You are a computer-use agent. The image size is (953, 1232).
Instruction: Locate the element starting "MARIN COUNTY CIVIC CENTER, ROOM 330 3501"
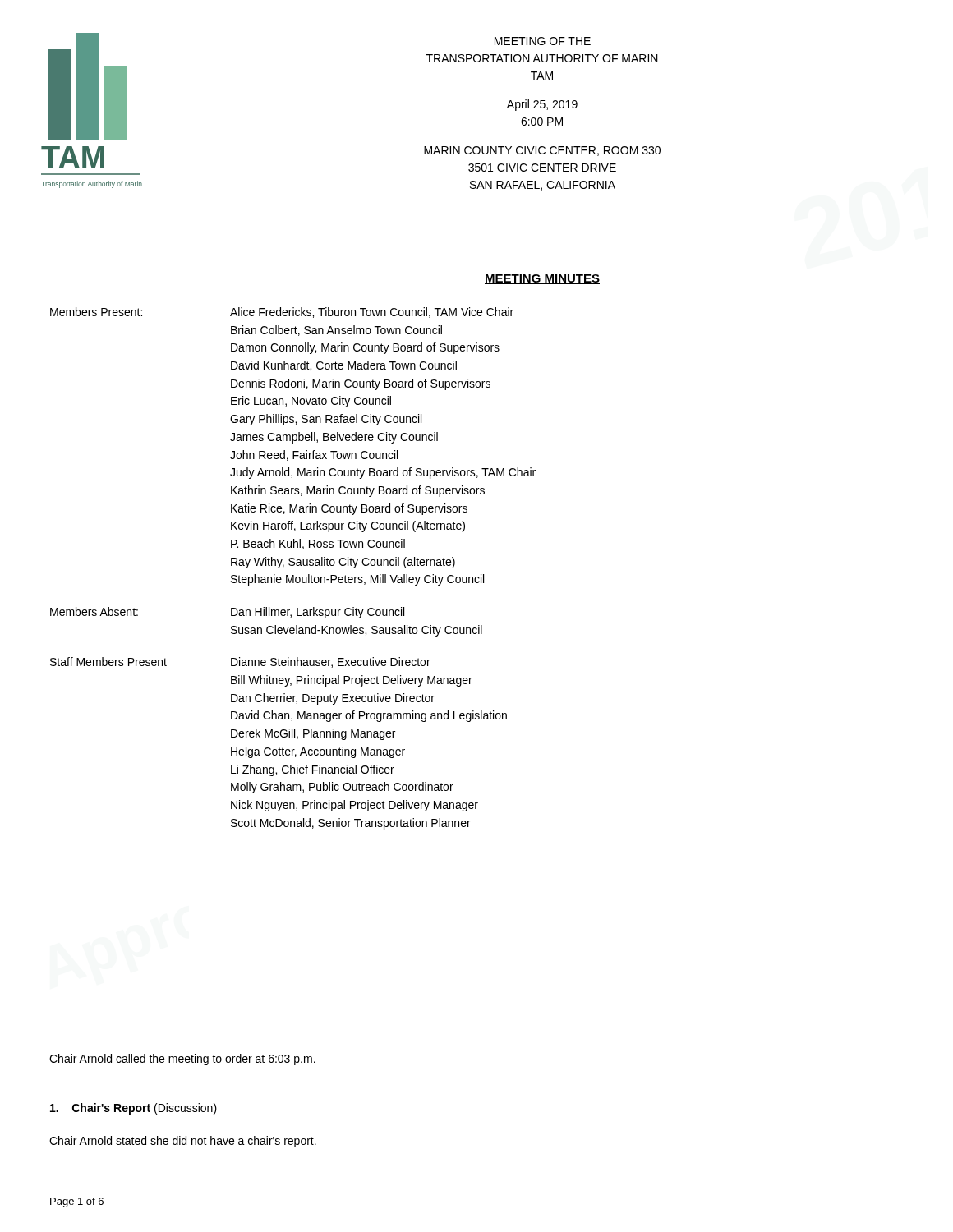542,168
